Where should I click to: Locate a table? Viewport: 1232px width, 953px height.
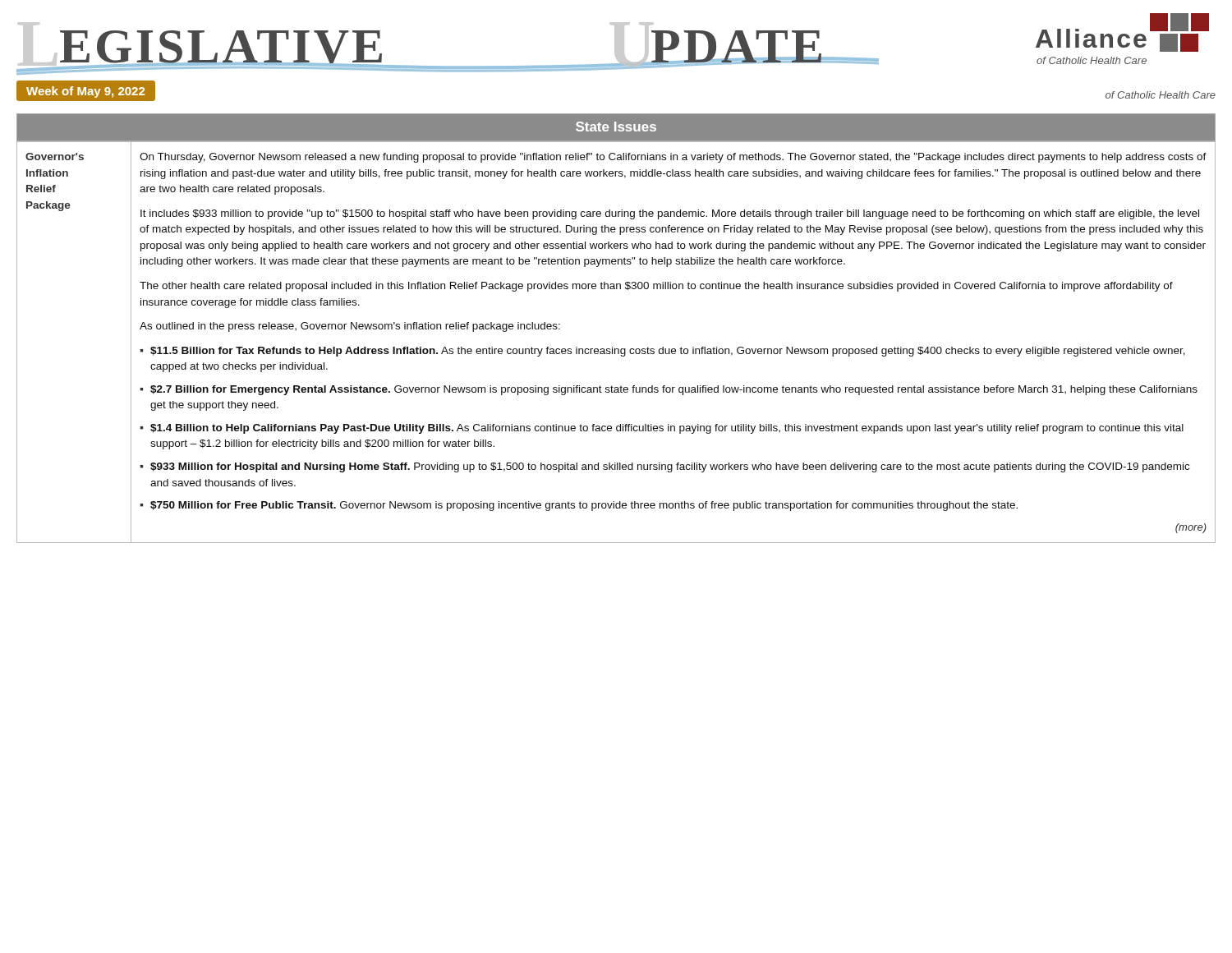tap(616, 342)
